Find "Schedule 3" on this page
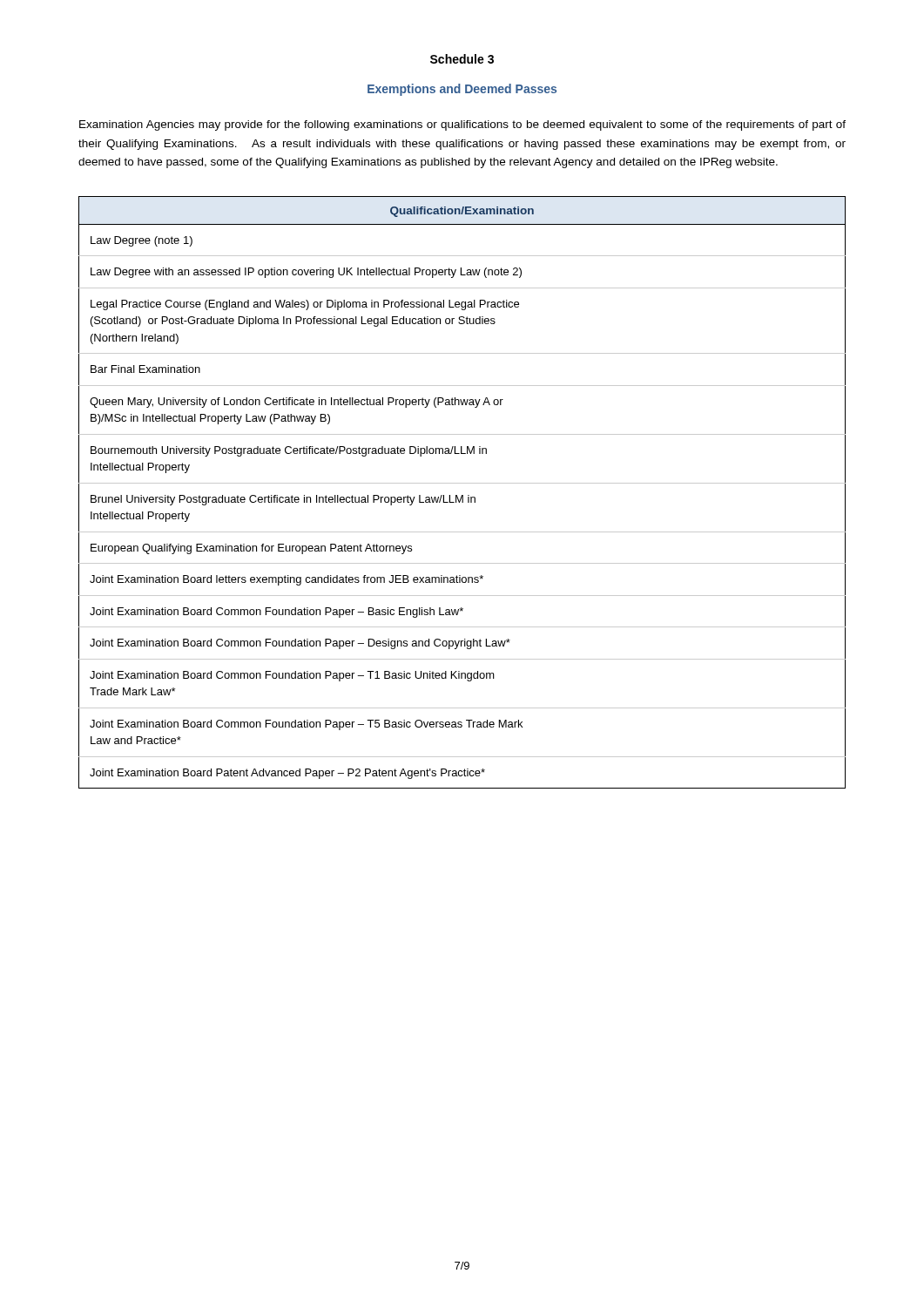This screenshot has width=924, height=1307. (x=462, y=59)
